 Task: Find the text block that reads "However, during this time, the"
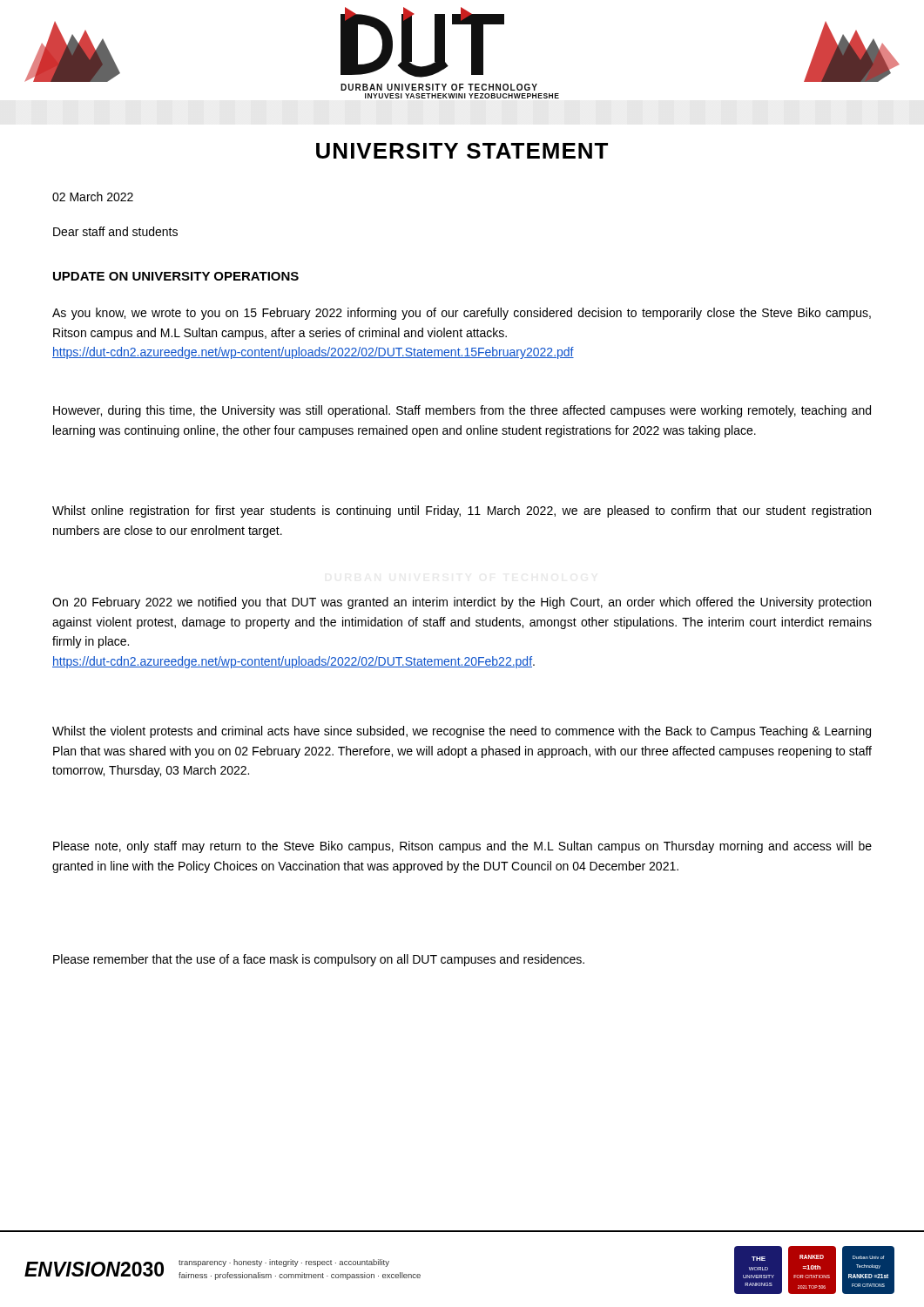(462, 420)
